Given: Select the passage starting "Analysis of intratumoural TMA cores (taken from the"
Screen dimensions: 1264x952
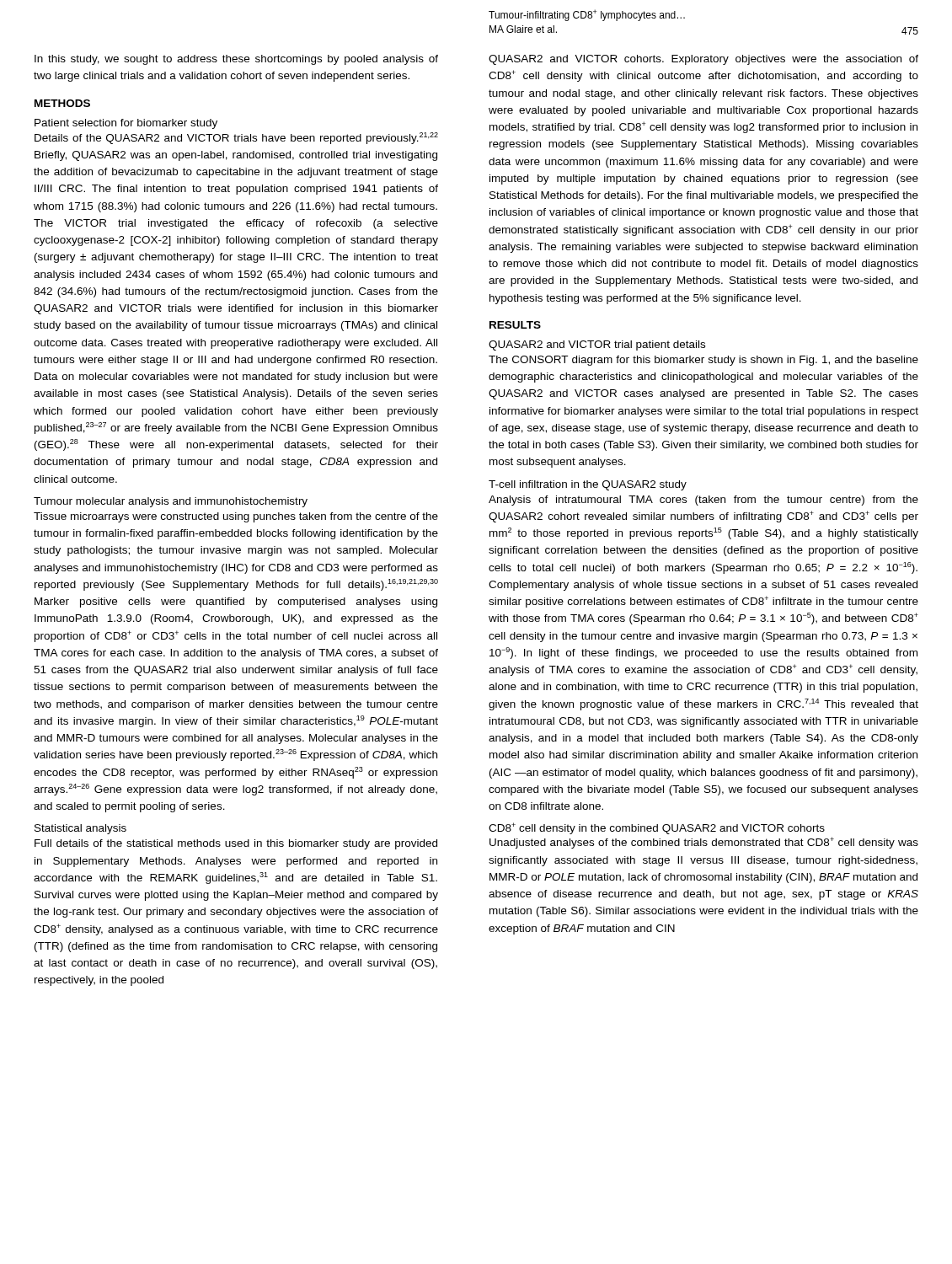Looking at the screenshot, I should click(703, 653).
